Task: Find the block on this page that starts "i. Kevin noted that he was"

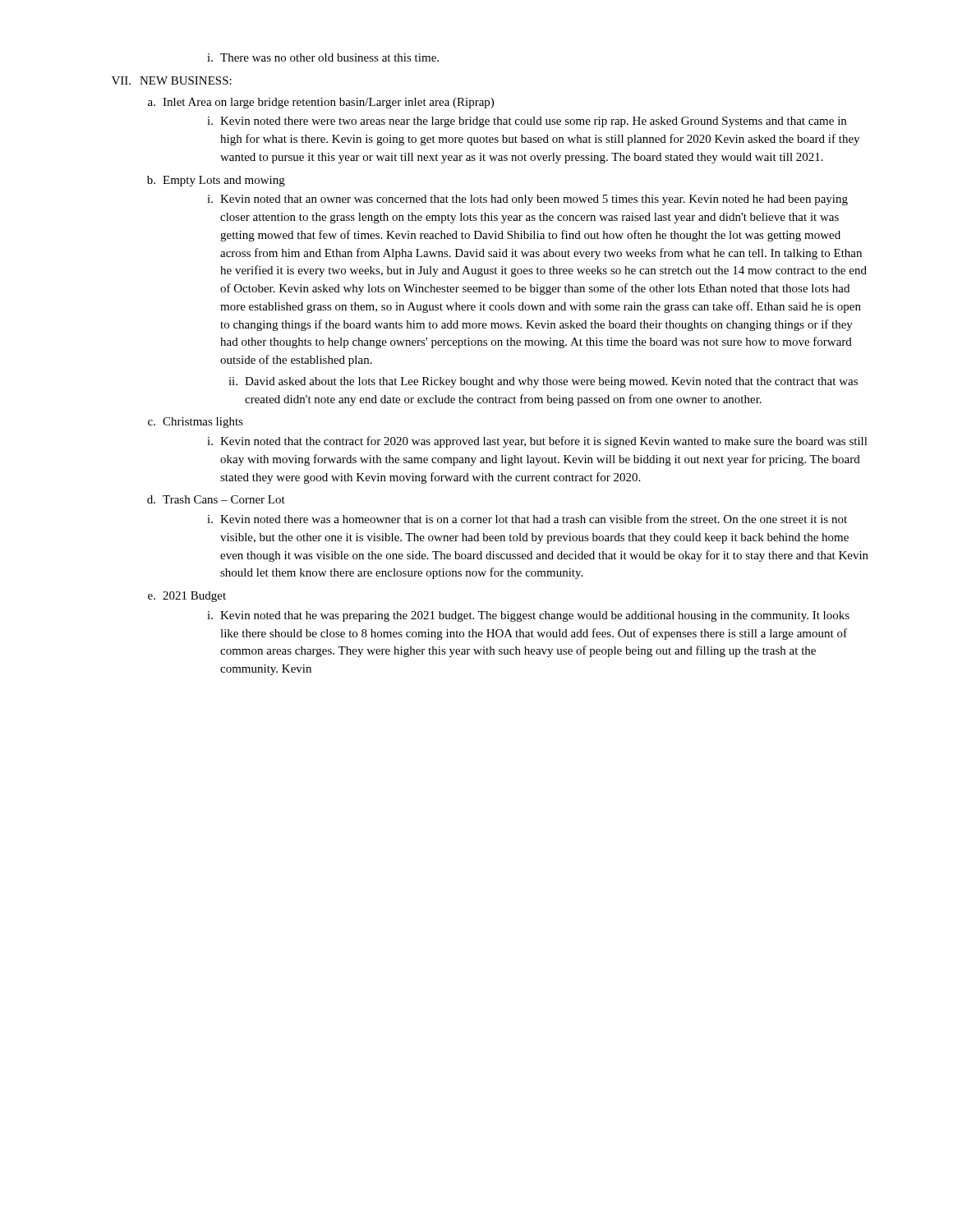Action: (x=526, y=642)
